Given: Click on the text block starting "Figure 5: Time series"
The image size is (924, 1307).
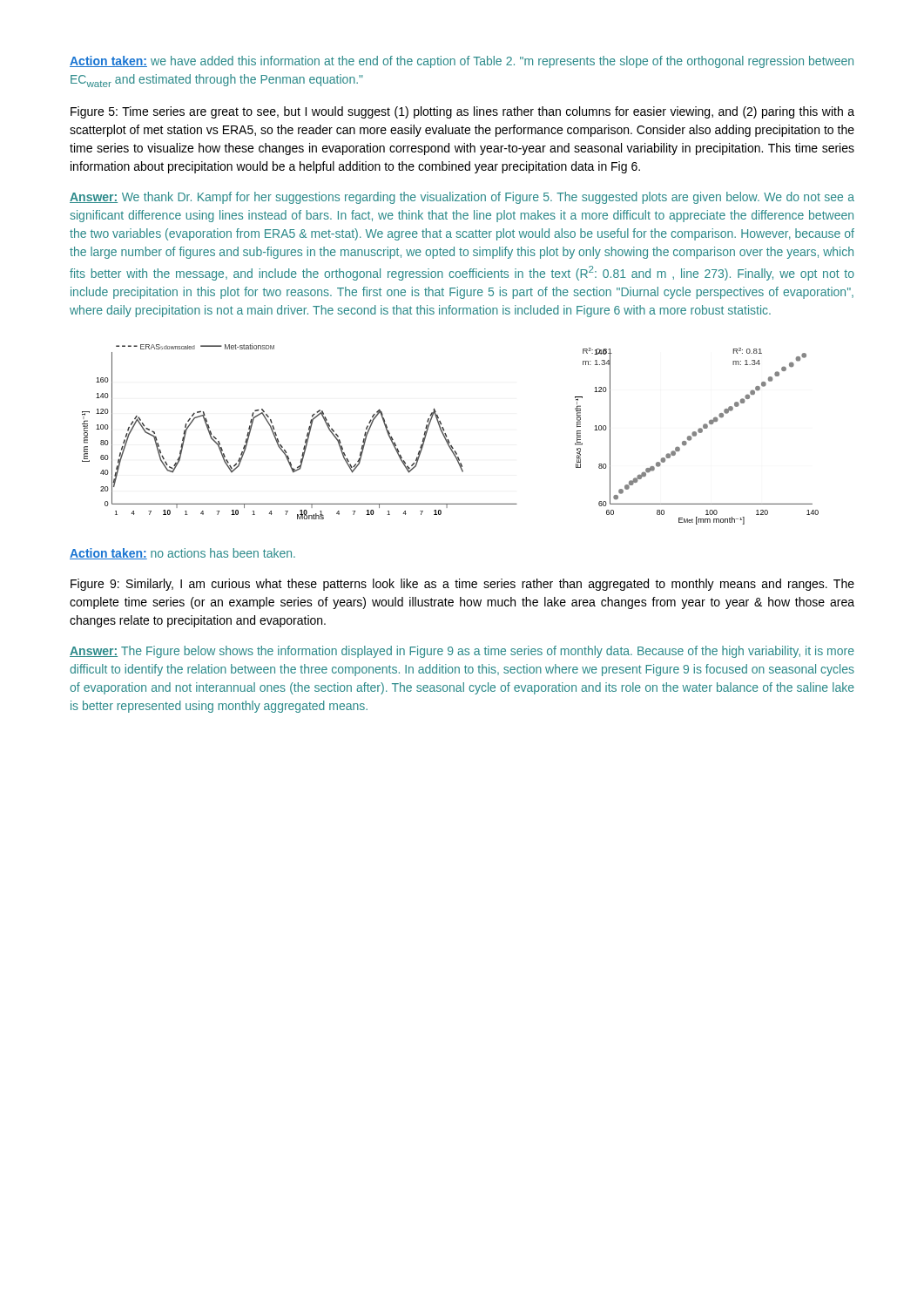Looking at the screenshot, I should click(462, 139).
